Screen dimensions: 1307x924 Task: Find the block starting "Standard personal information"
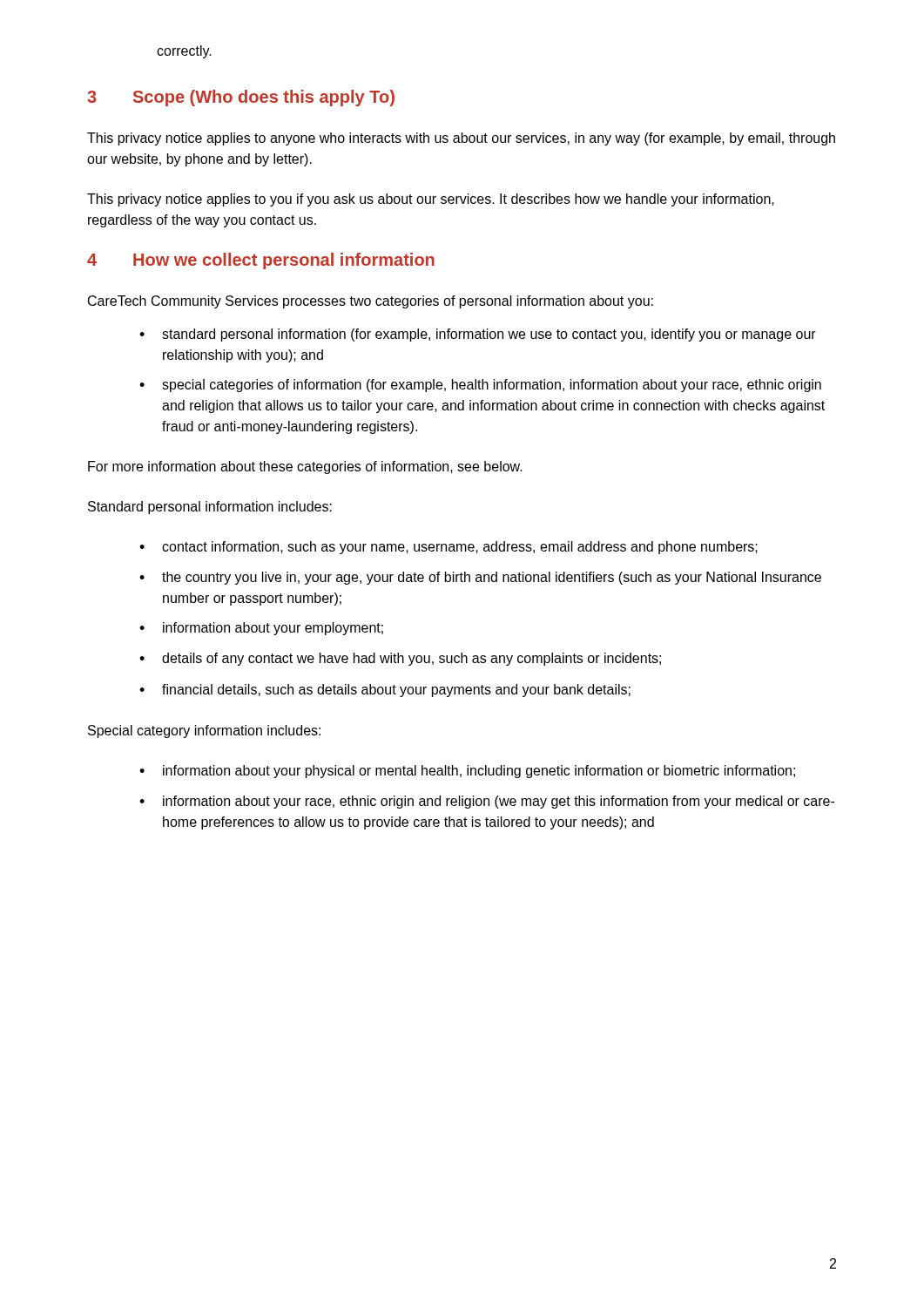pyautogui.click(x=210, y=507)
